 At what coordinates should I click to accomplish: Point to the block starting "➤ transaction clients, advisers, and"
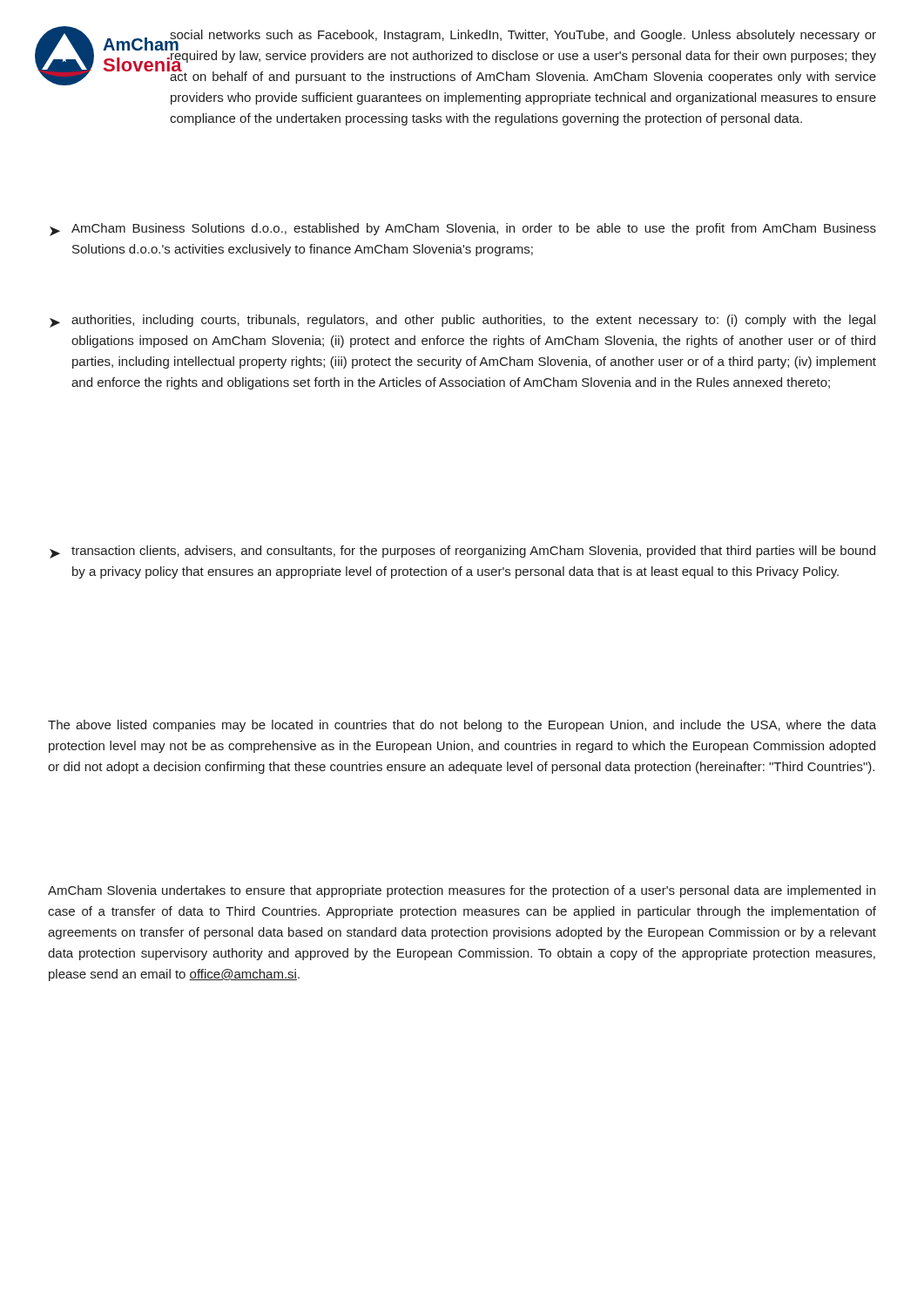pos(462,561)
